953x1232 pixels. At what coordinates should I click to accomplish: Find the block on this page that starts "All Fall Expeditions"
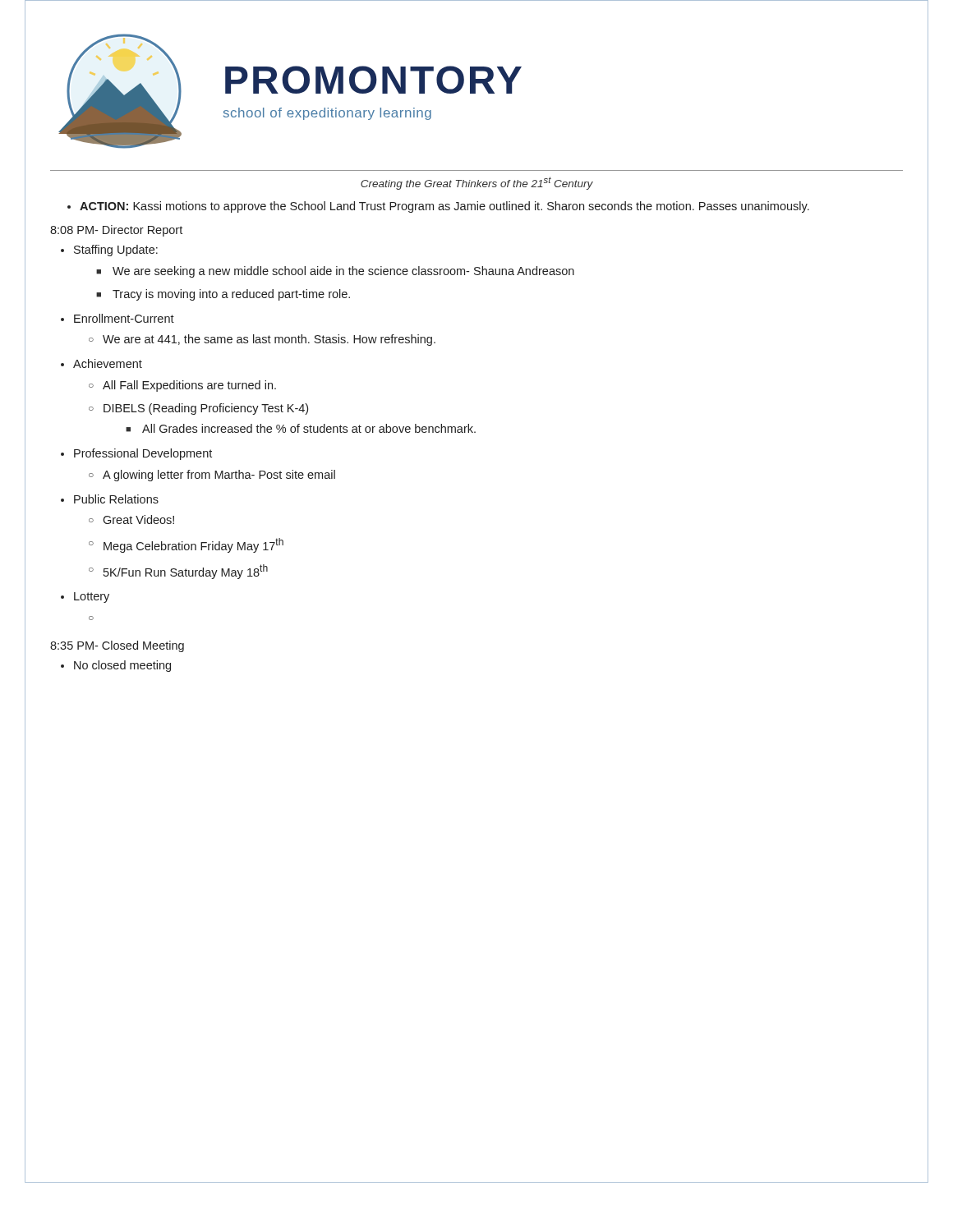pos(190,385)
